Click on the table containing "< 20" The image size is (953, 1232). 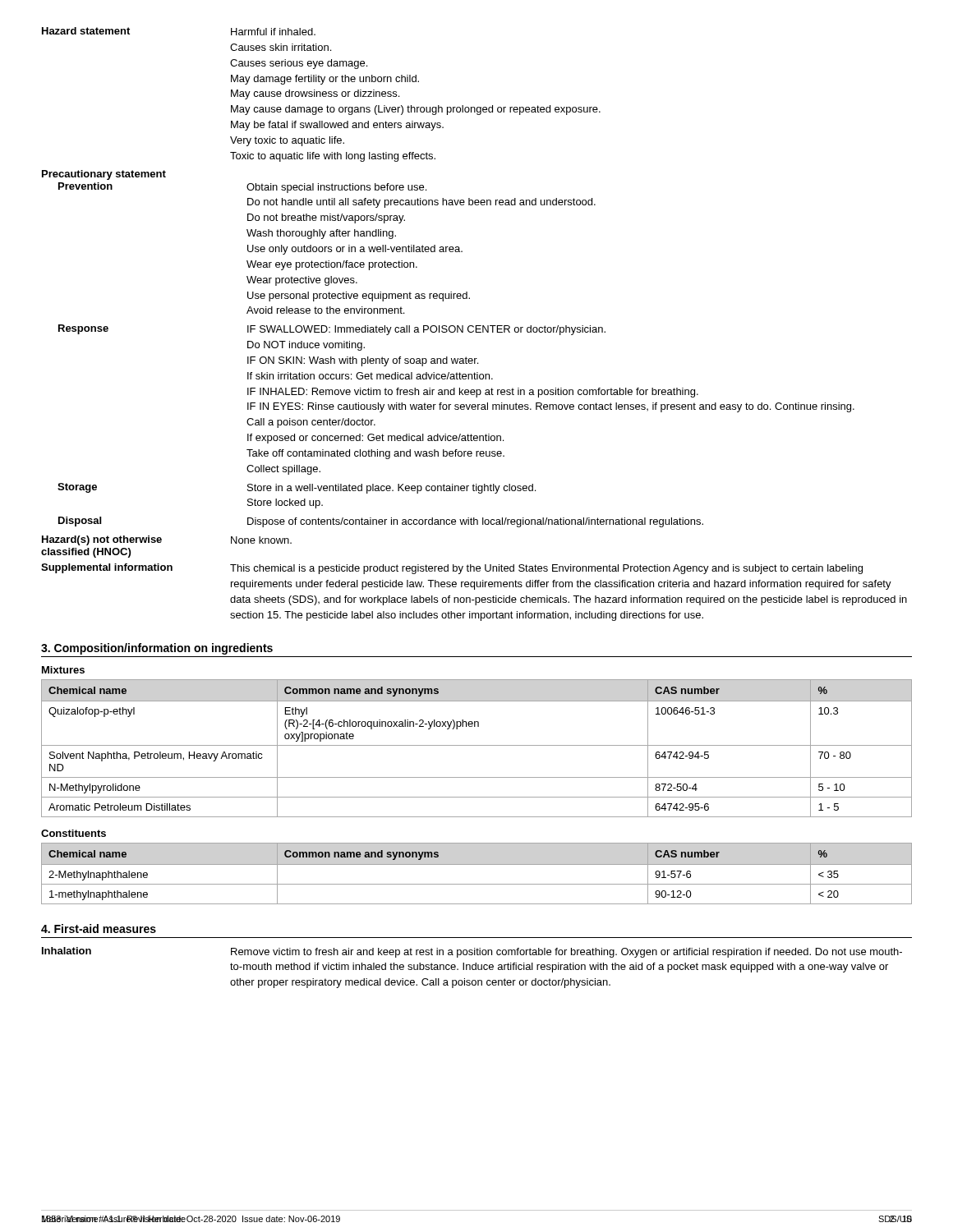click(476, 873)
